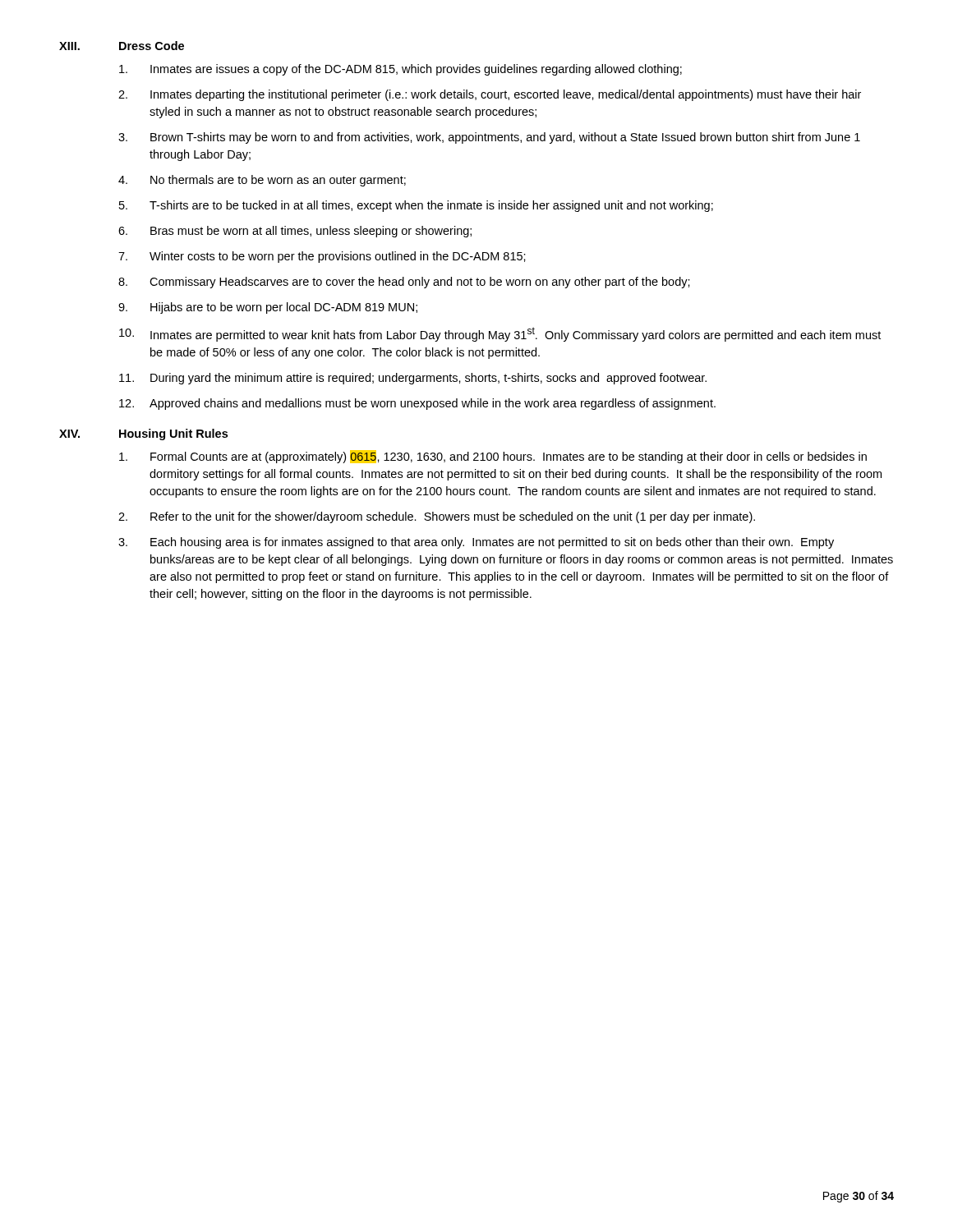Point to the region starting "7. Winter costs to be worn per the"
This screenshot has height=1232, width=953.
click(x=506, y=257)
